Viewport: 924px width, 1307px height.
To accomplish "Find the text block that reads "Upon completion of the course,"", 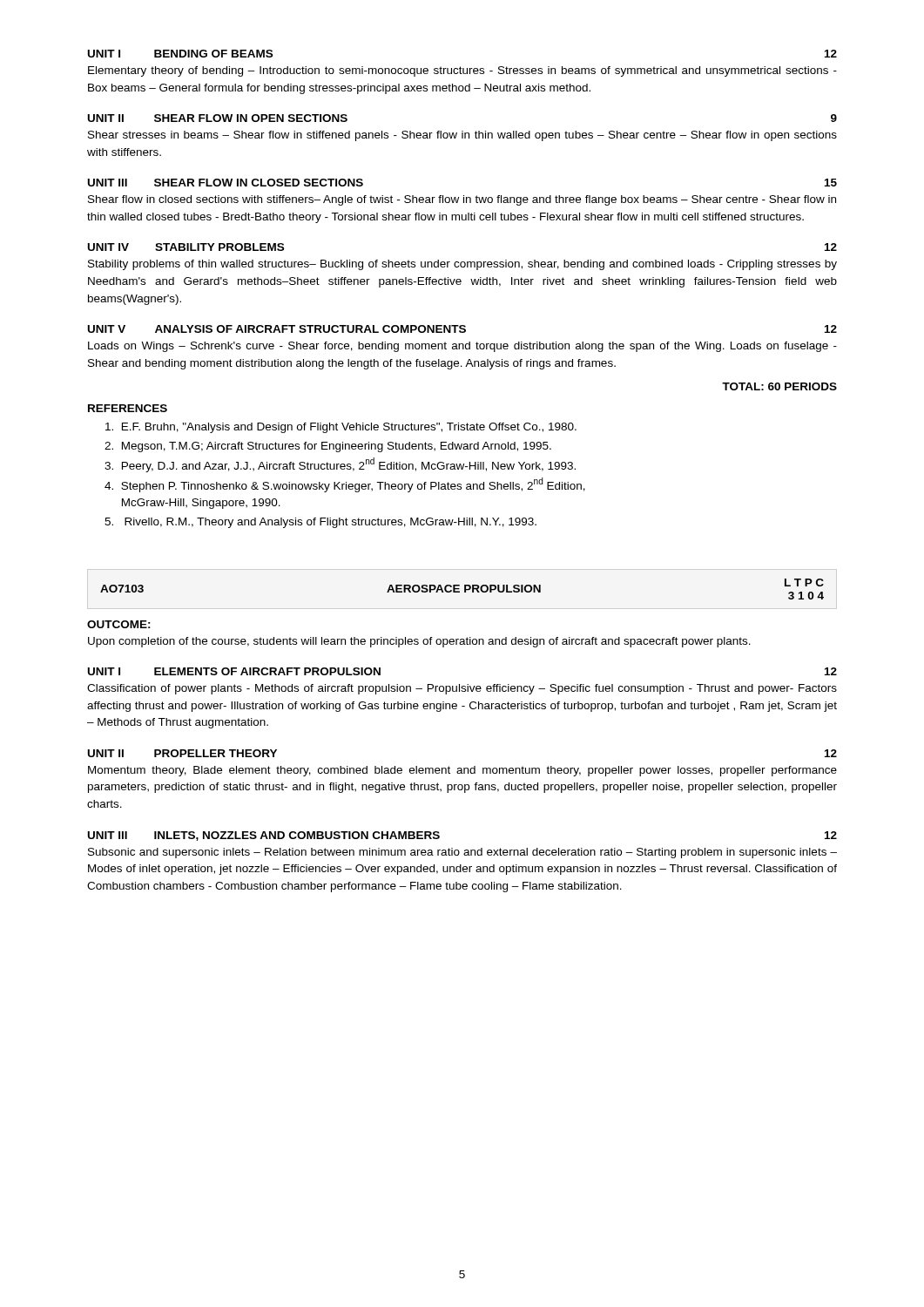I will click(x=419, y=640).
